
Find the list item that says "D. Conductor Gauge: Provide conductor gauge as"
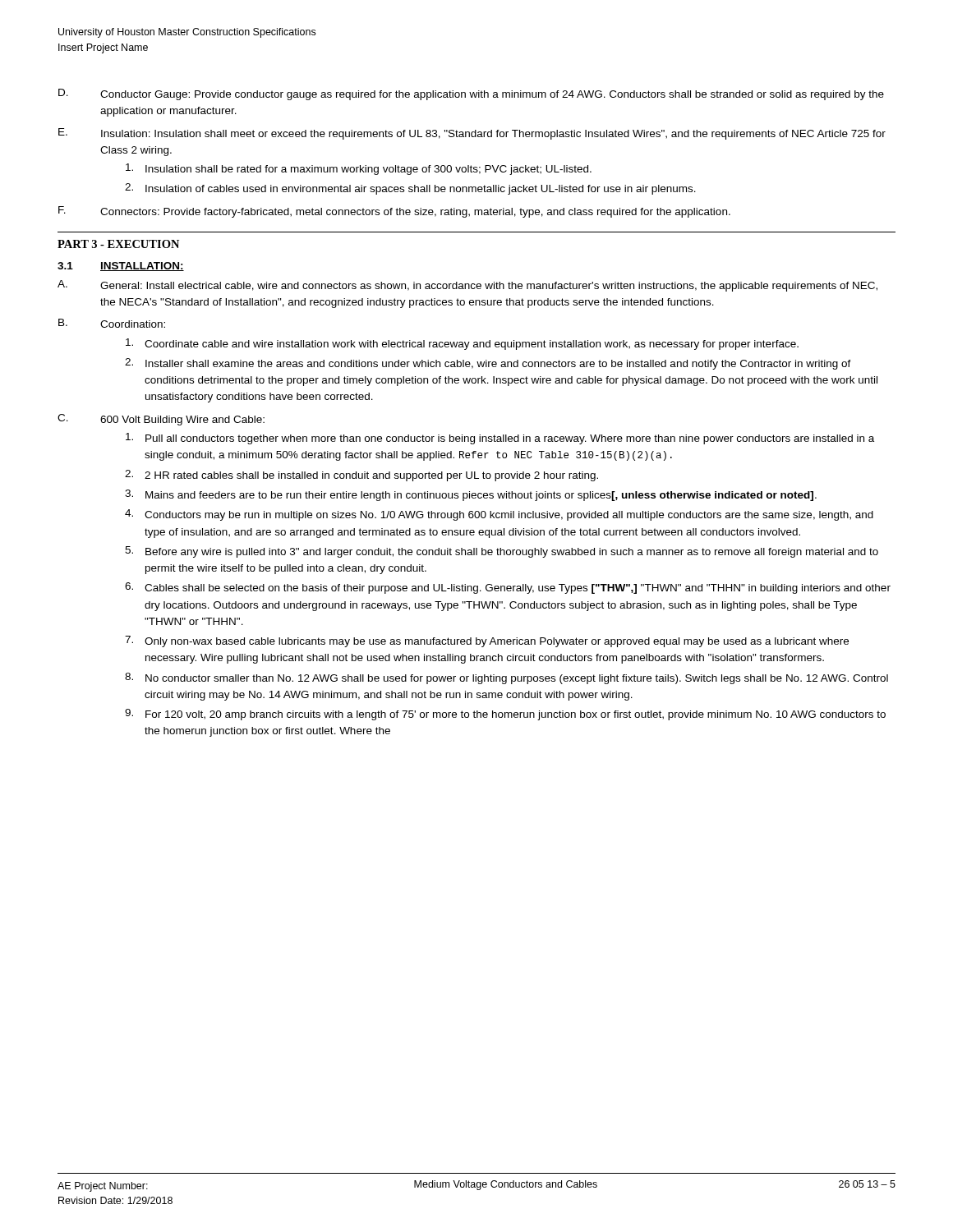[476, 103]
